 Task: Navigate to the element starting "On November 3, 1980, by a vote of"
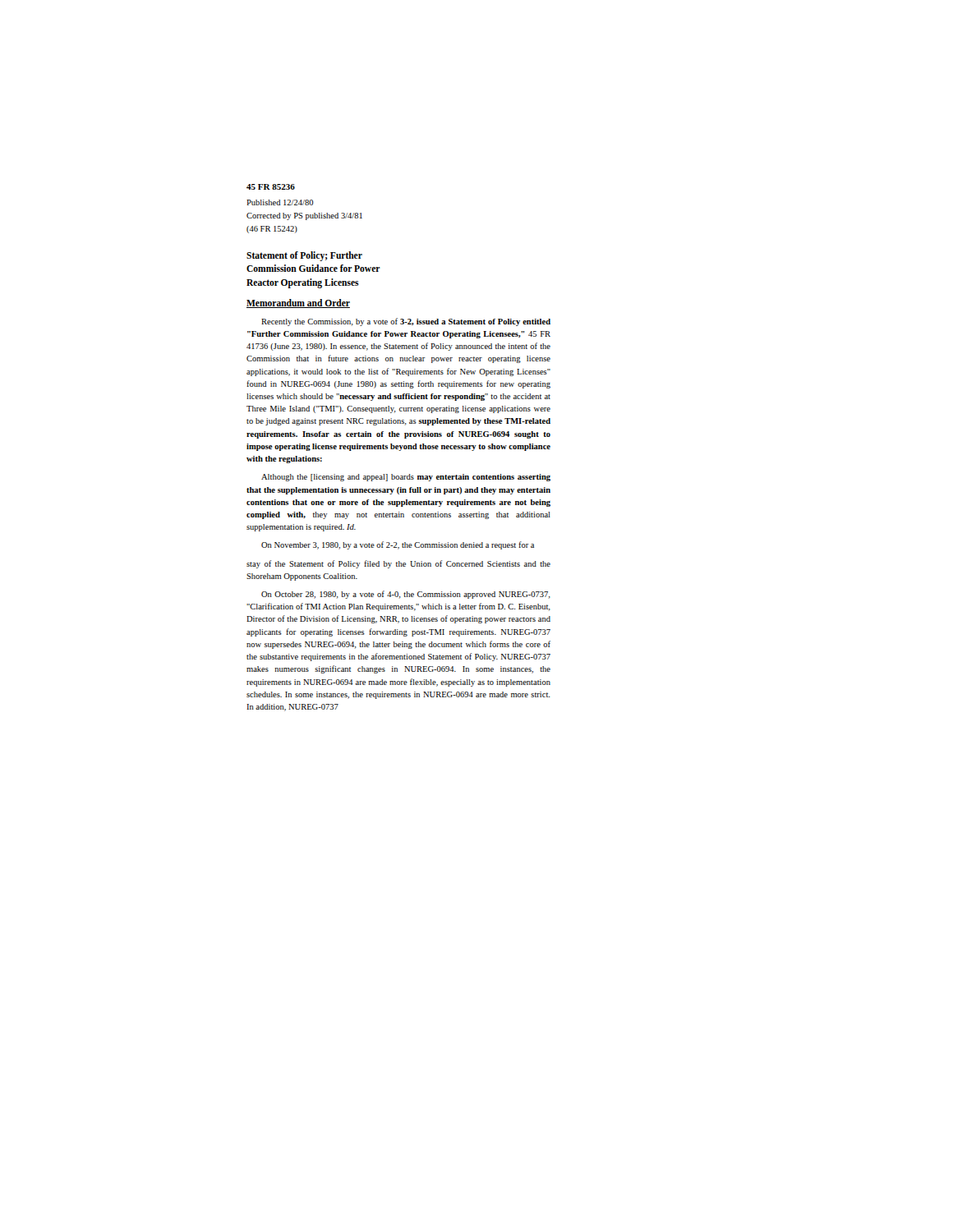398,545
